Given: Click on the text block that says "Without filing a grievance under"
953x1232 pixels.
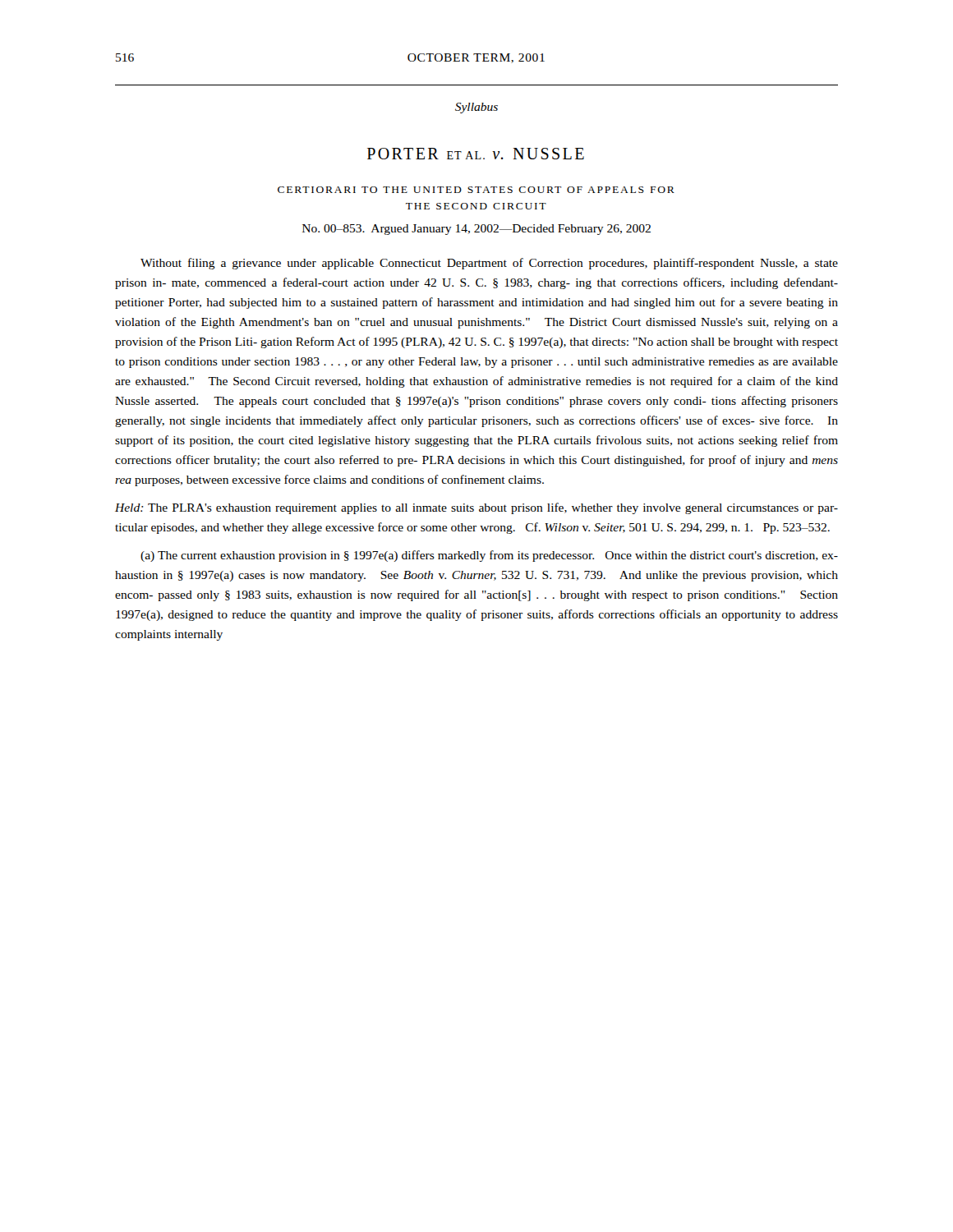Looking at the screenshot, I should [476, 371].
